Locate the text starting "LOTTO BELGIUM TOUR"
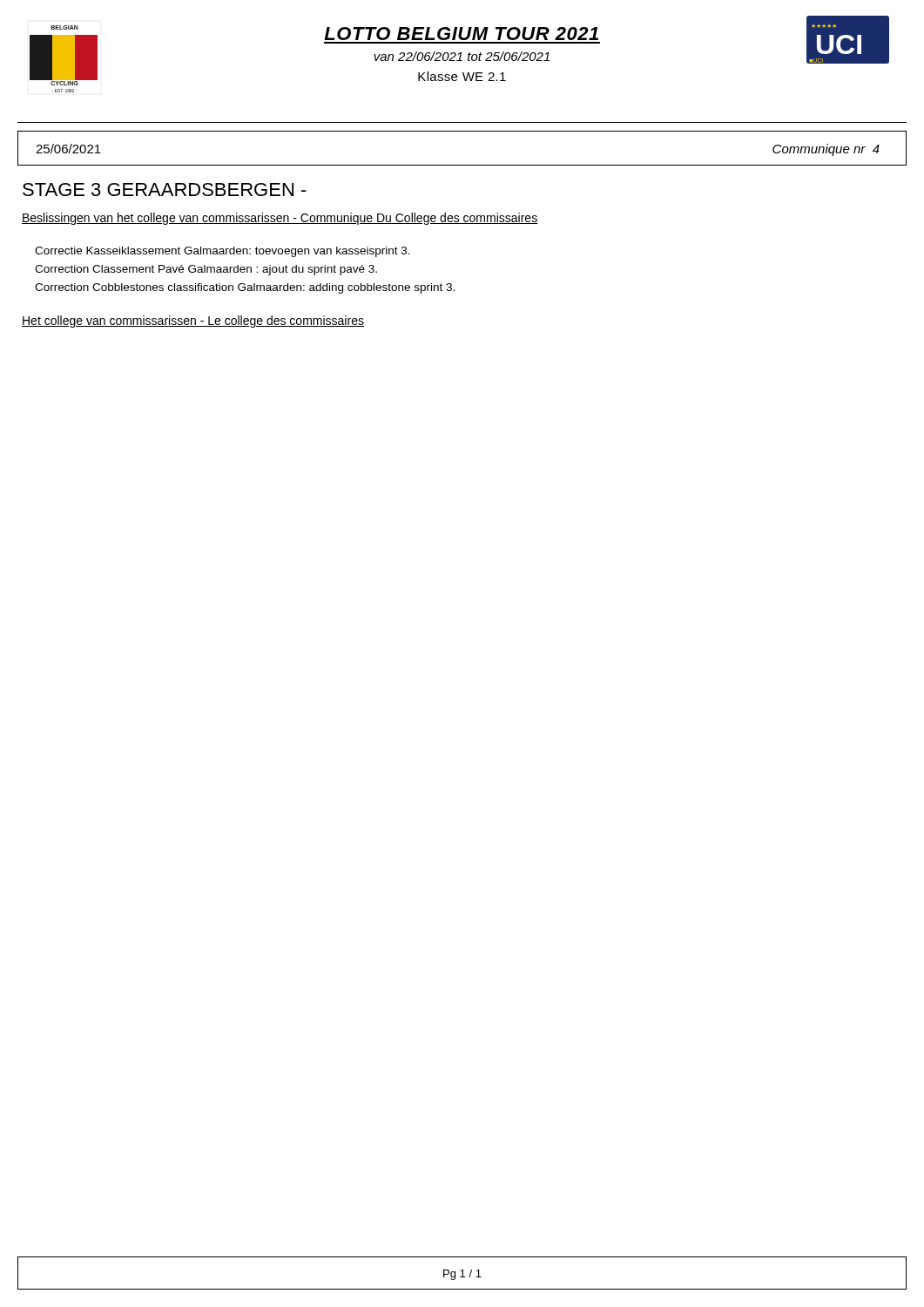This screenshot has width=924, height=1307. [x=462, y=34]
